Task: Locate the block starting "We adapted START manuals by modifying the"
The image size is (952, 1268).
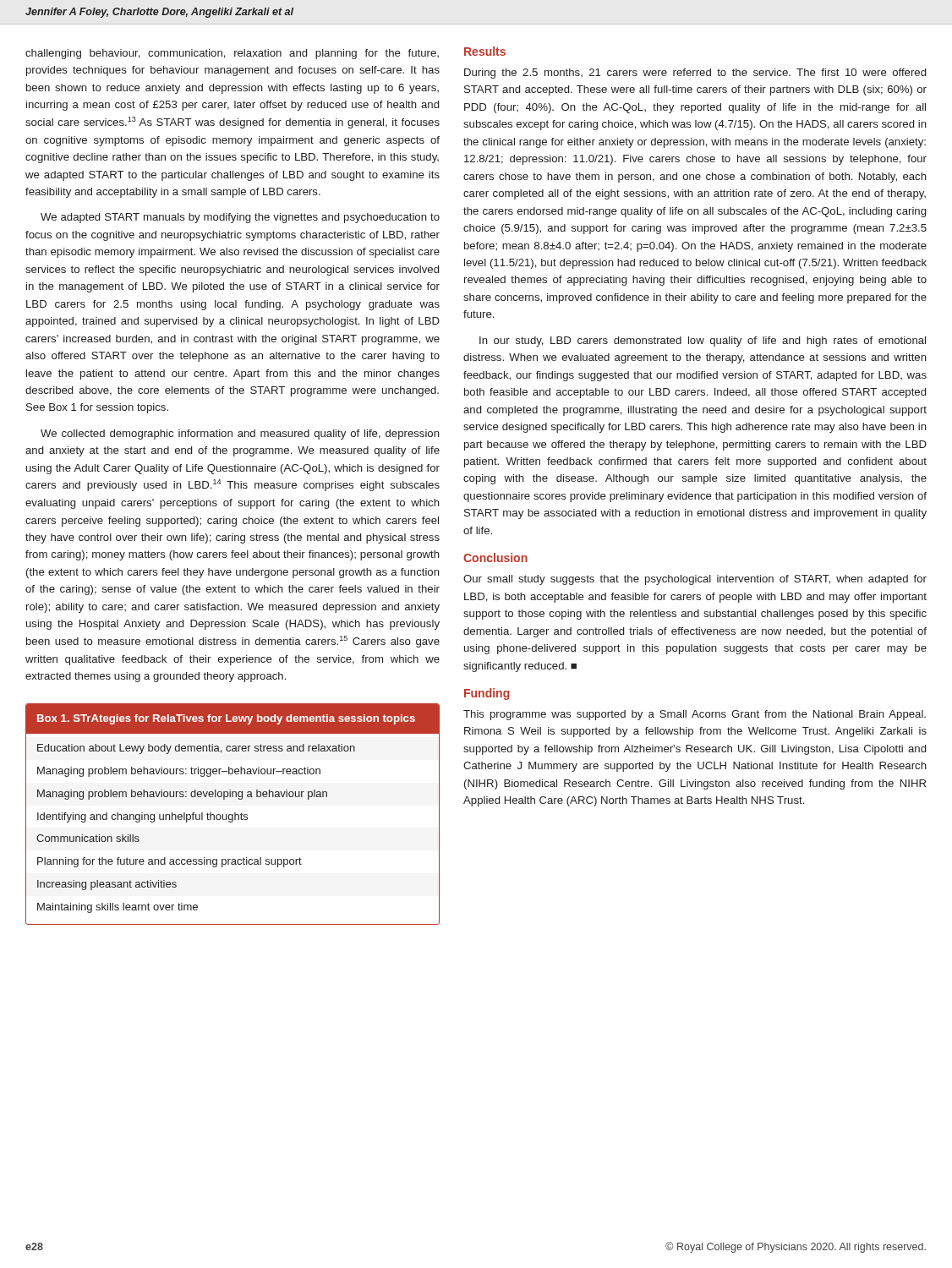Action: pyautogui.click(x=232, y=313)
